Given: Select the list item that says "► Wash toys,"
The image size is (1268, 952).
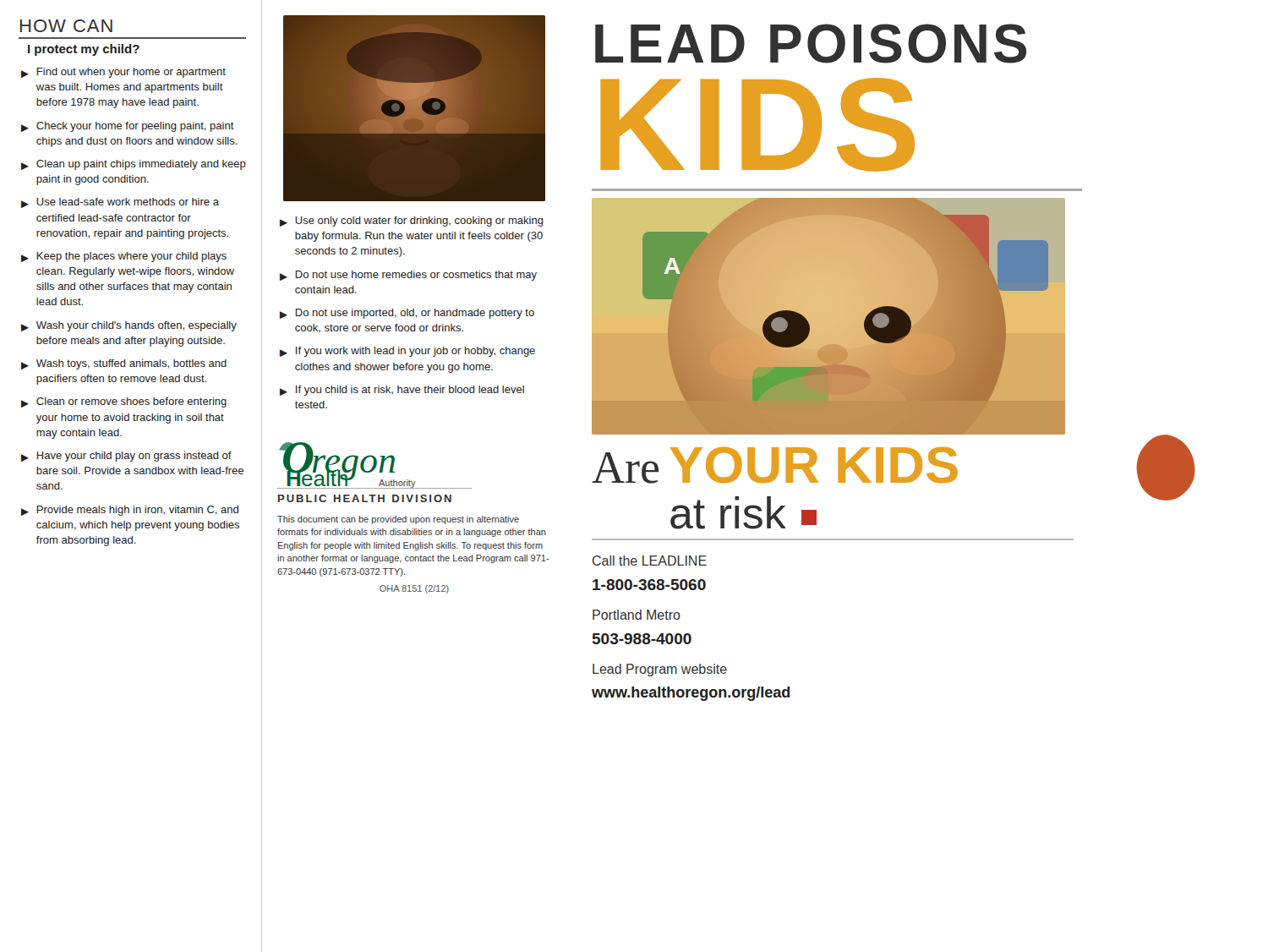Looking at the screenshot, I should click(132, 371).
